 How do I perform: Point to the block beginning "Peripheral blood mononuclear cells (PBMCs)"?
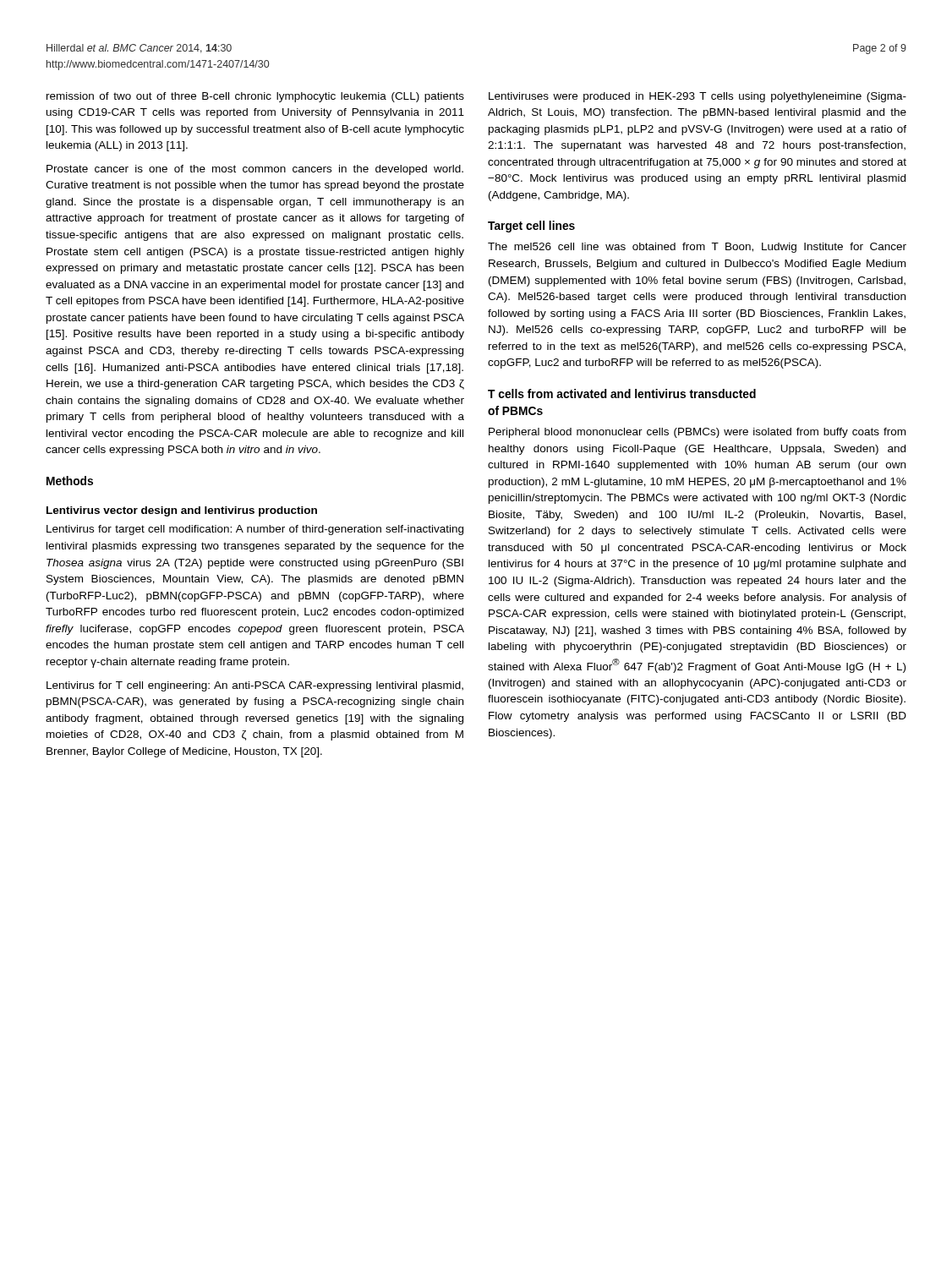click(697, 582)
